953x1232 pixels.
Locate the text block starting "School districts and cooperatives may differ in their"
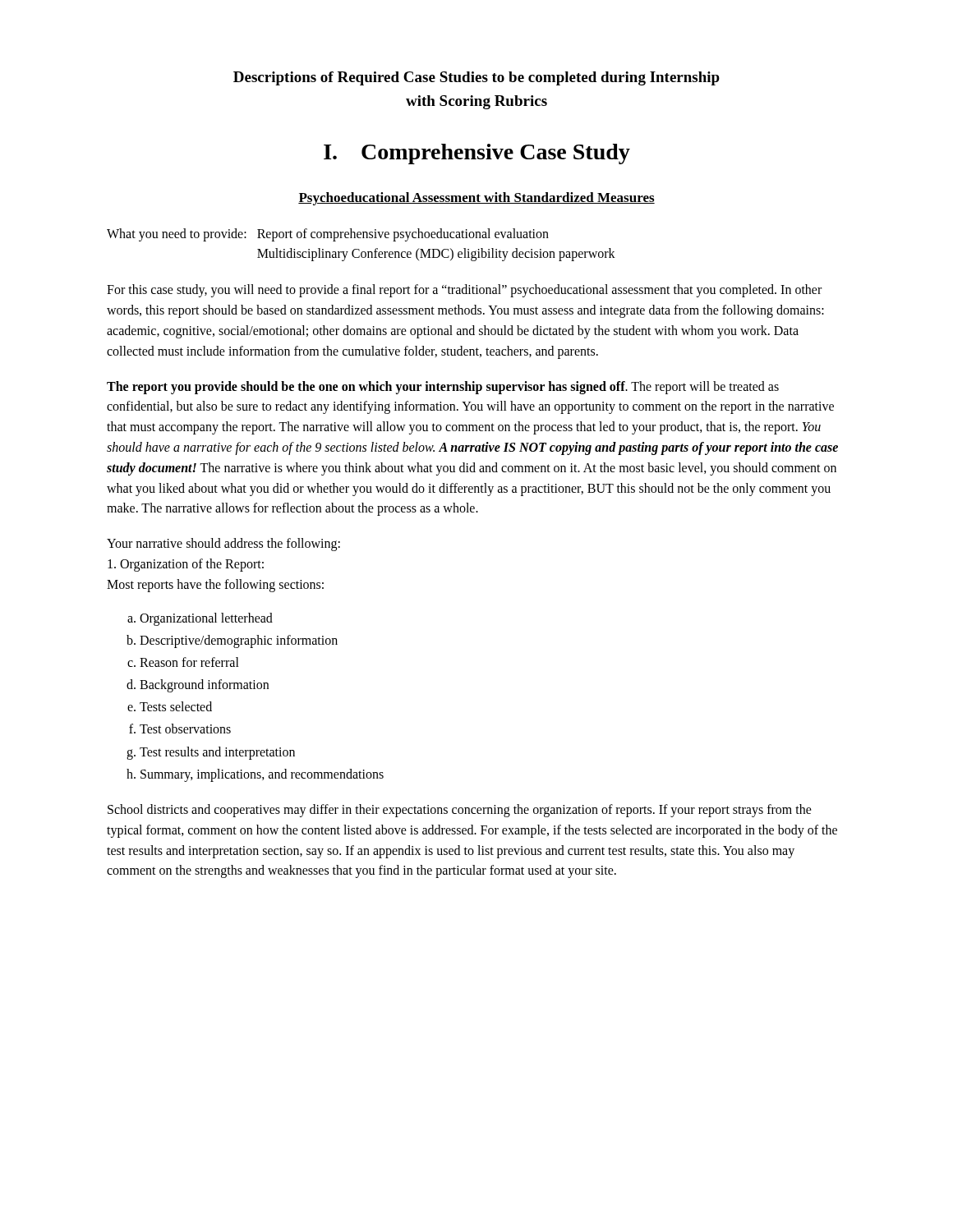[472, 840]
